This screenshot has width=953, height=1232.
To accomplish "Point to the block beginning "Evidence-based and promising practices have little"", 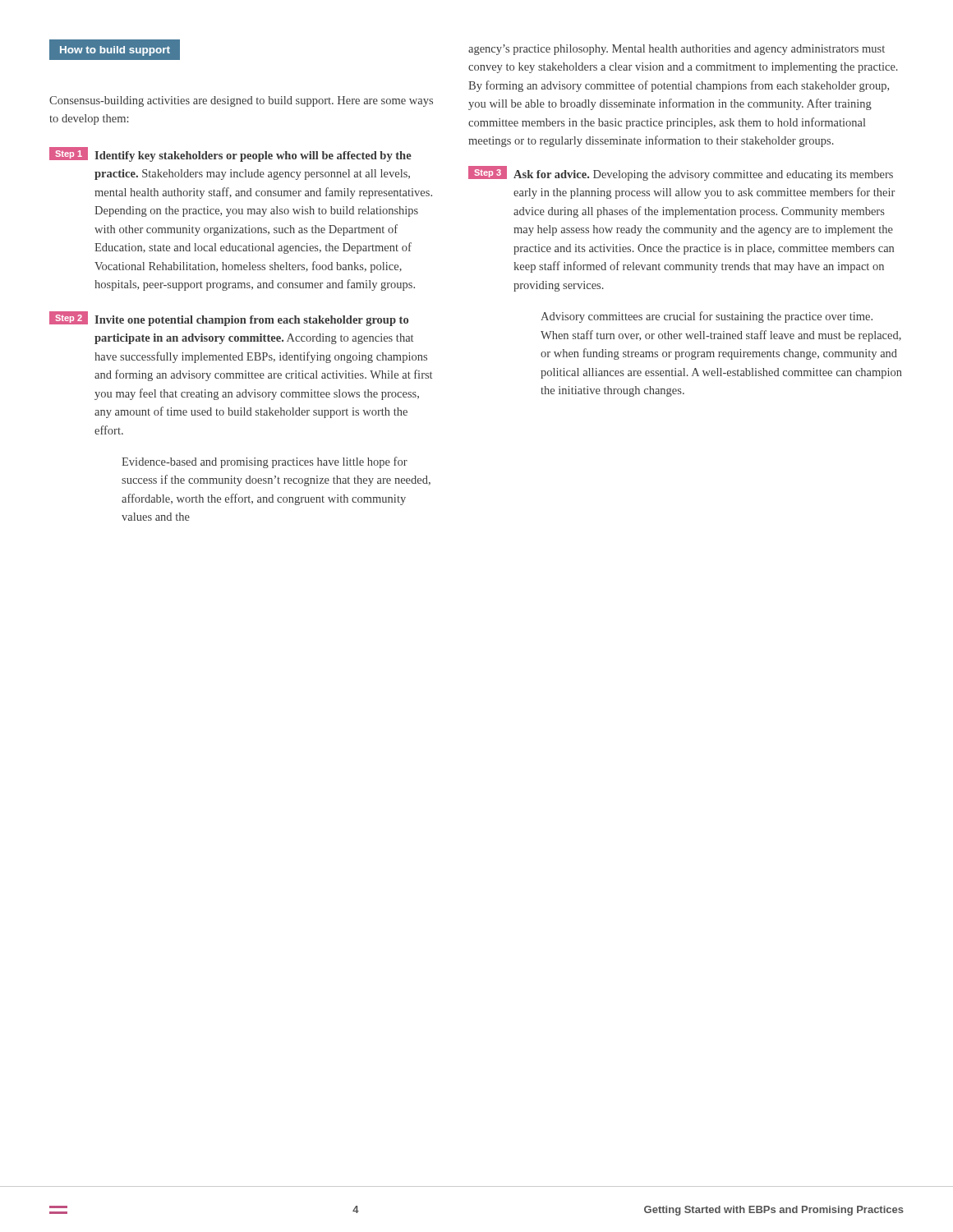I will coord(279,489).
